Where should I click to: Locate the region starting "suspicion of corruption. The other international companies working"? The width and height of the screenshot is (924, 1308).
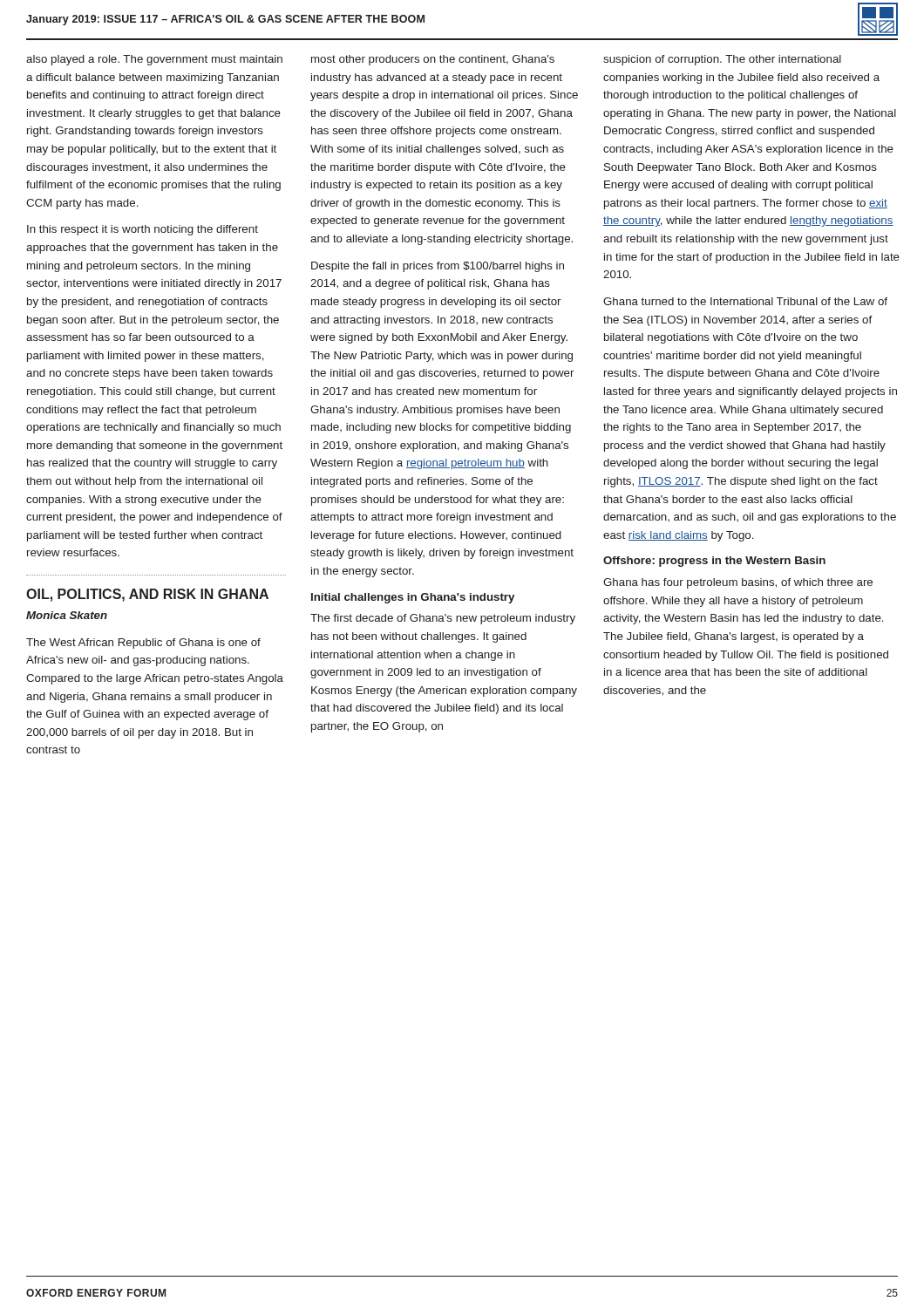pos(751,298)
